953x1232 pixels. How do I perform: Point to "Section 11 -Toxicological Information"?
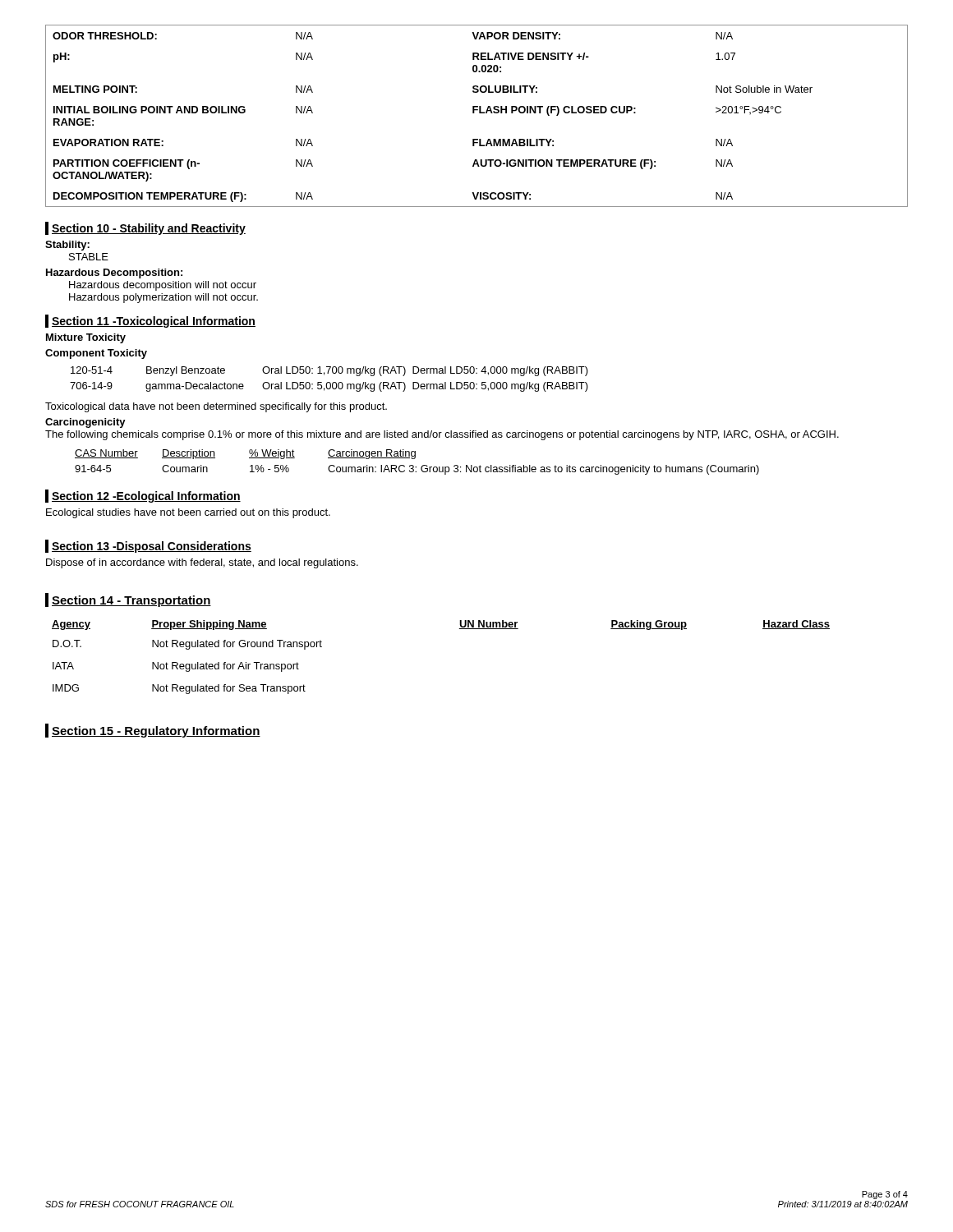tap(154, 321)
